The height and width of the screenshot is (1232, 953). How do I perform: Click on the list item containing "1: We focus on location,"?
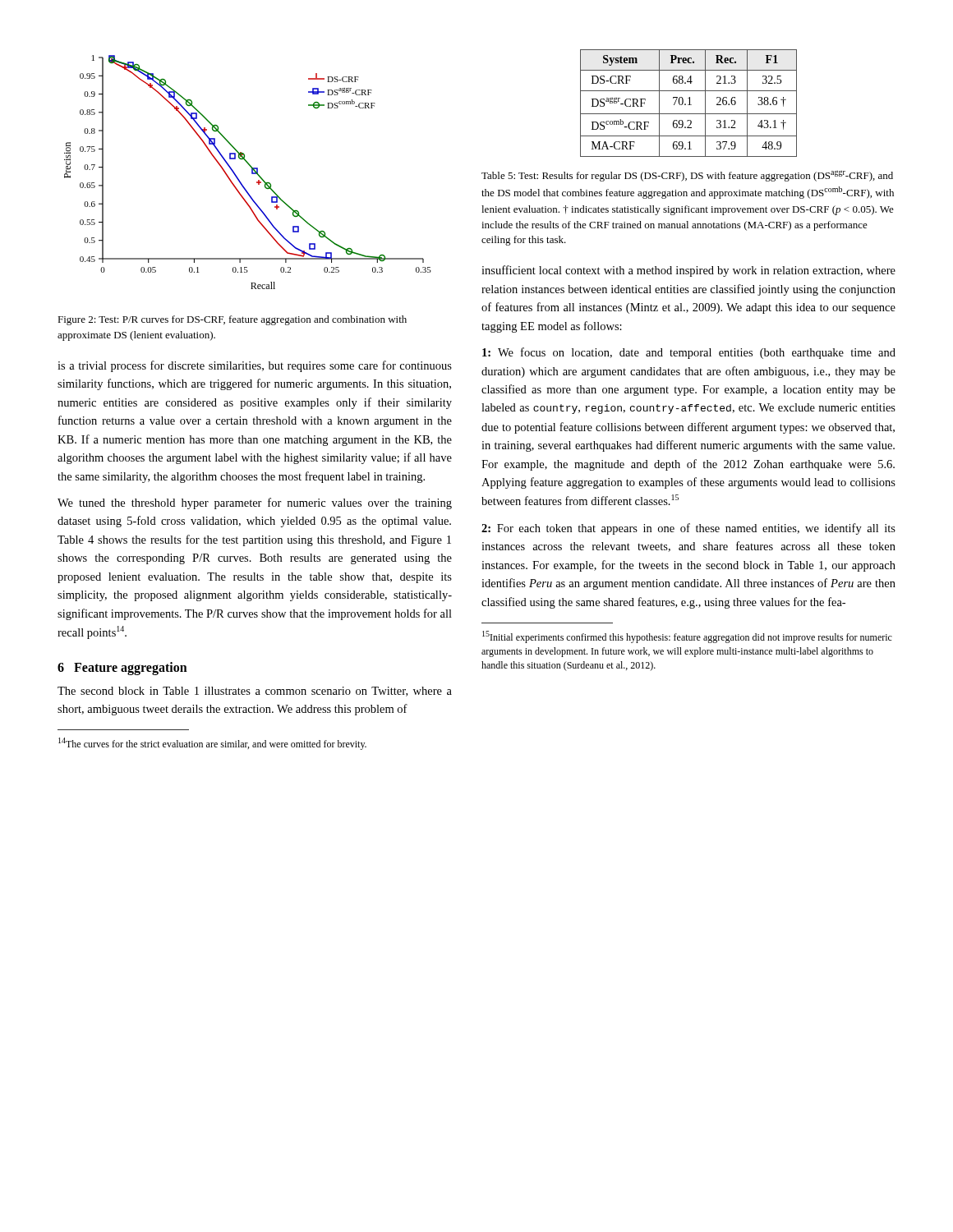[x=688, y=427]
